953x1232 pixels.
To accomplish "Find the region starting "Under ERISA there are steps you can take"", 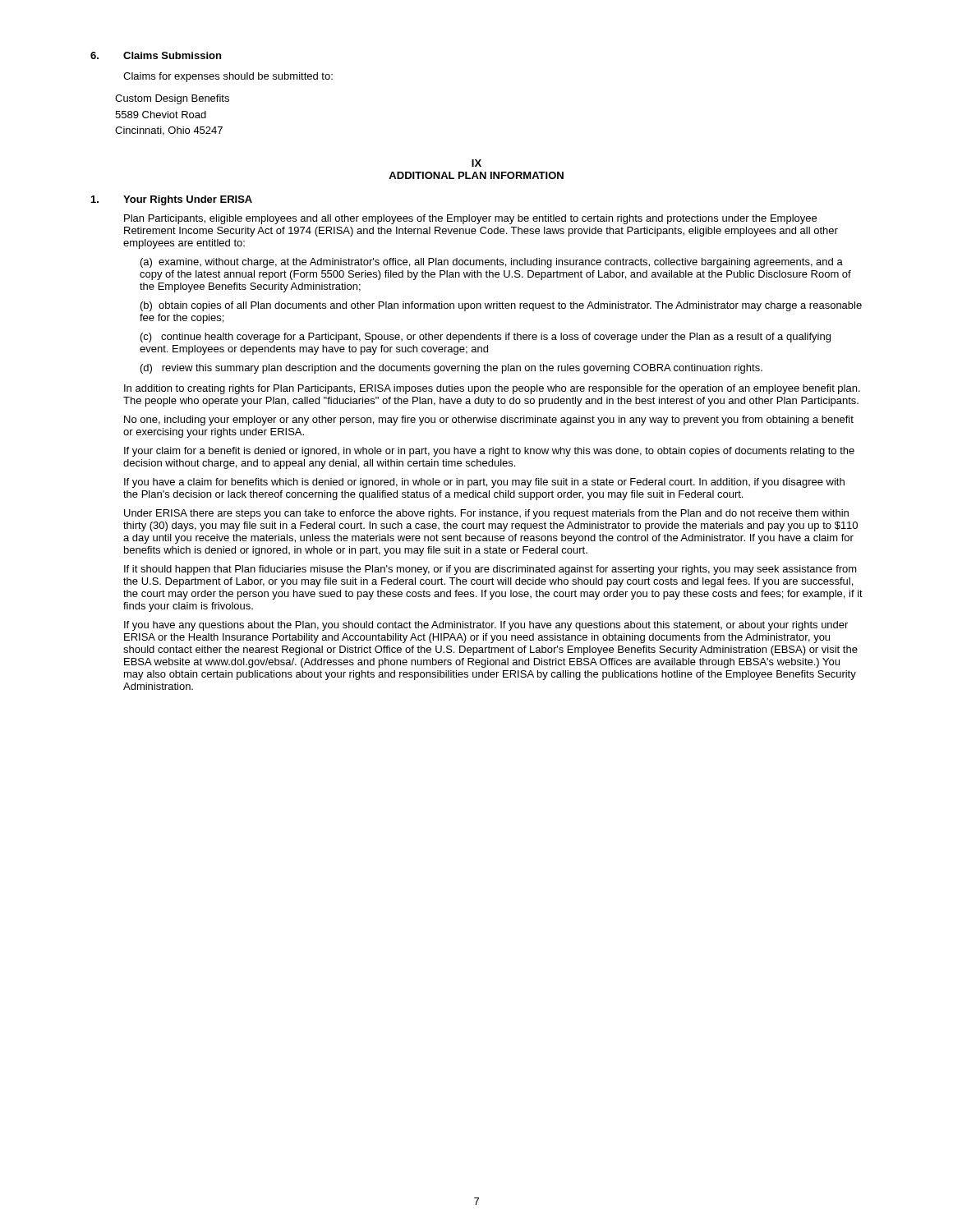I will click(491, 531).
